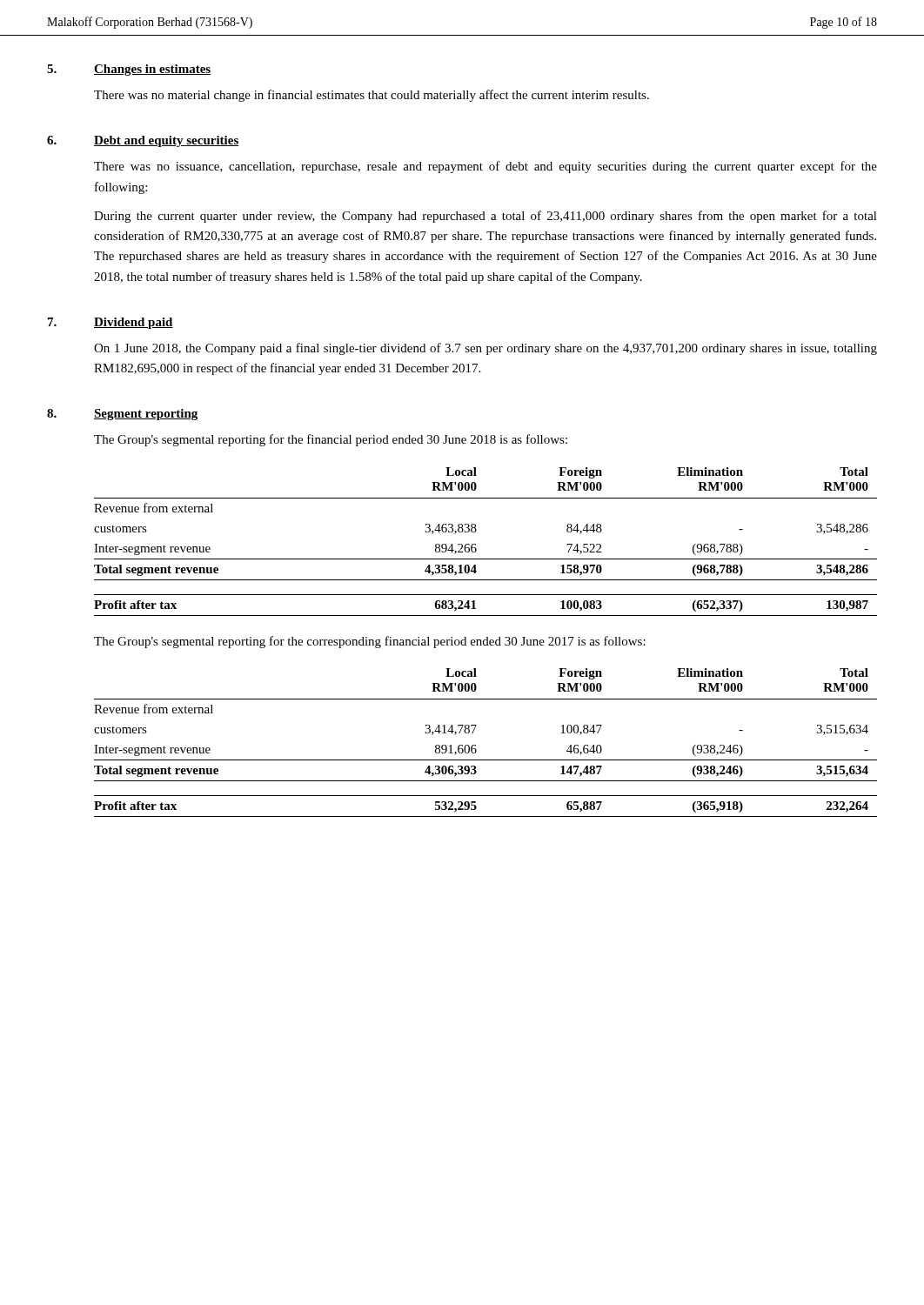Click on the block starting "During the current"
This screenshot has height=1305, width=924.
pos(486,246)
